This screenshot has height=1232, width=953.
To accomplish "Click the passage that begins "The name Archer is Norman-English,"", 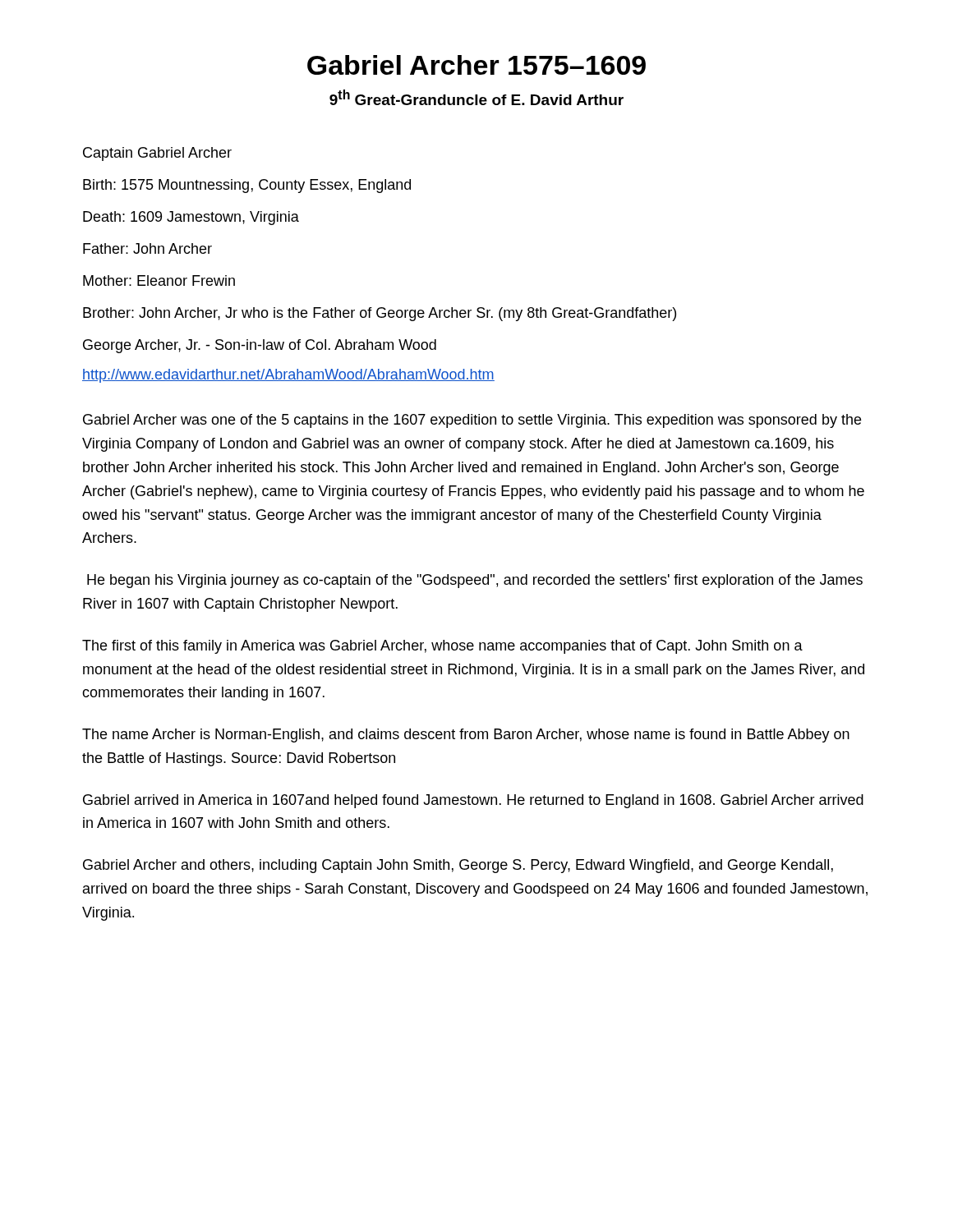I will tap(466, 746).
